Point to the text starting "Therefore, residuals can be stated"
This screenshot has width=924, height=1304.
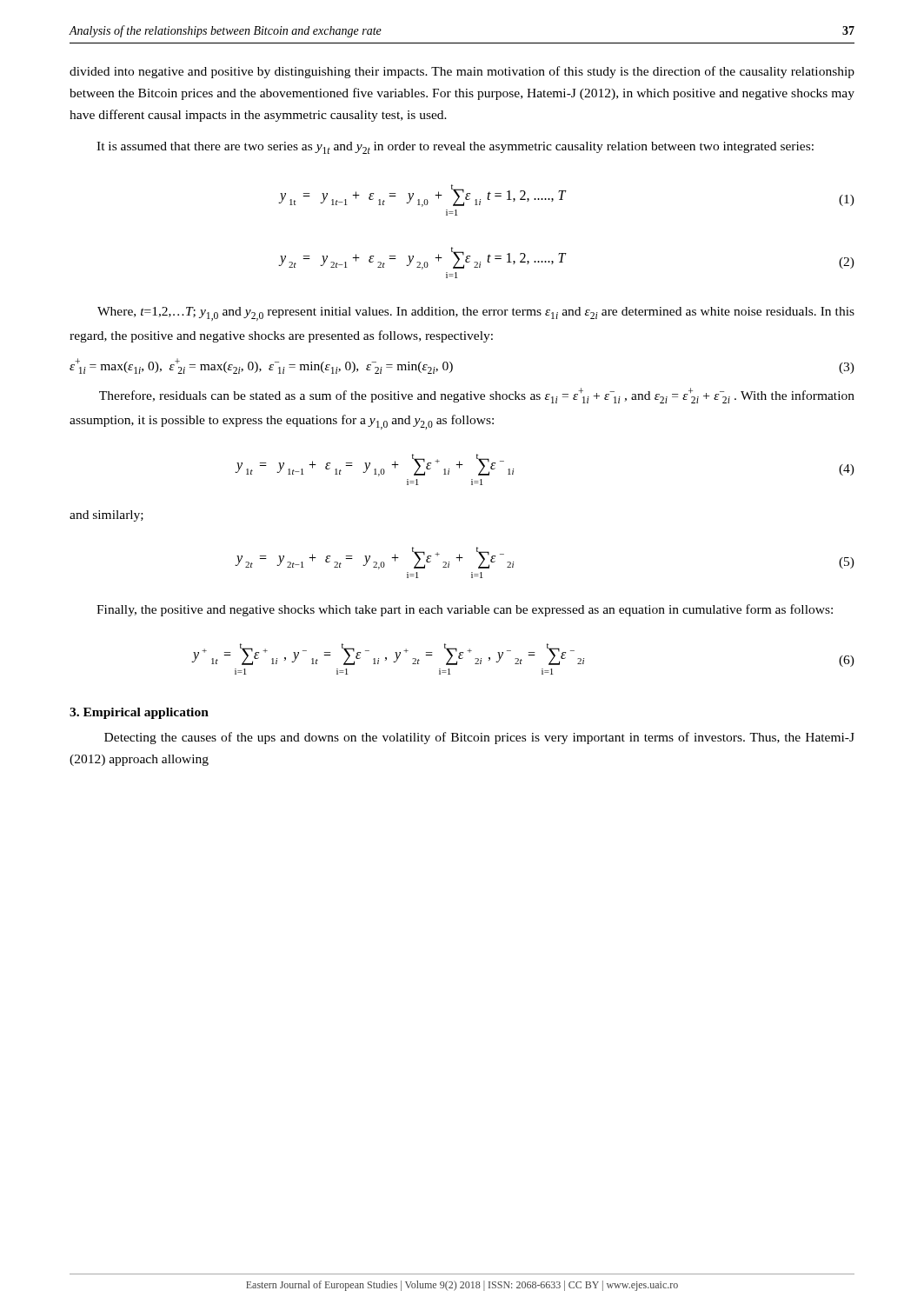coord(462,408)
